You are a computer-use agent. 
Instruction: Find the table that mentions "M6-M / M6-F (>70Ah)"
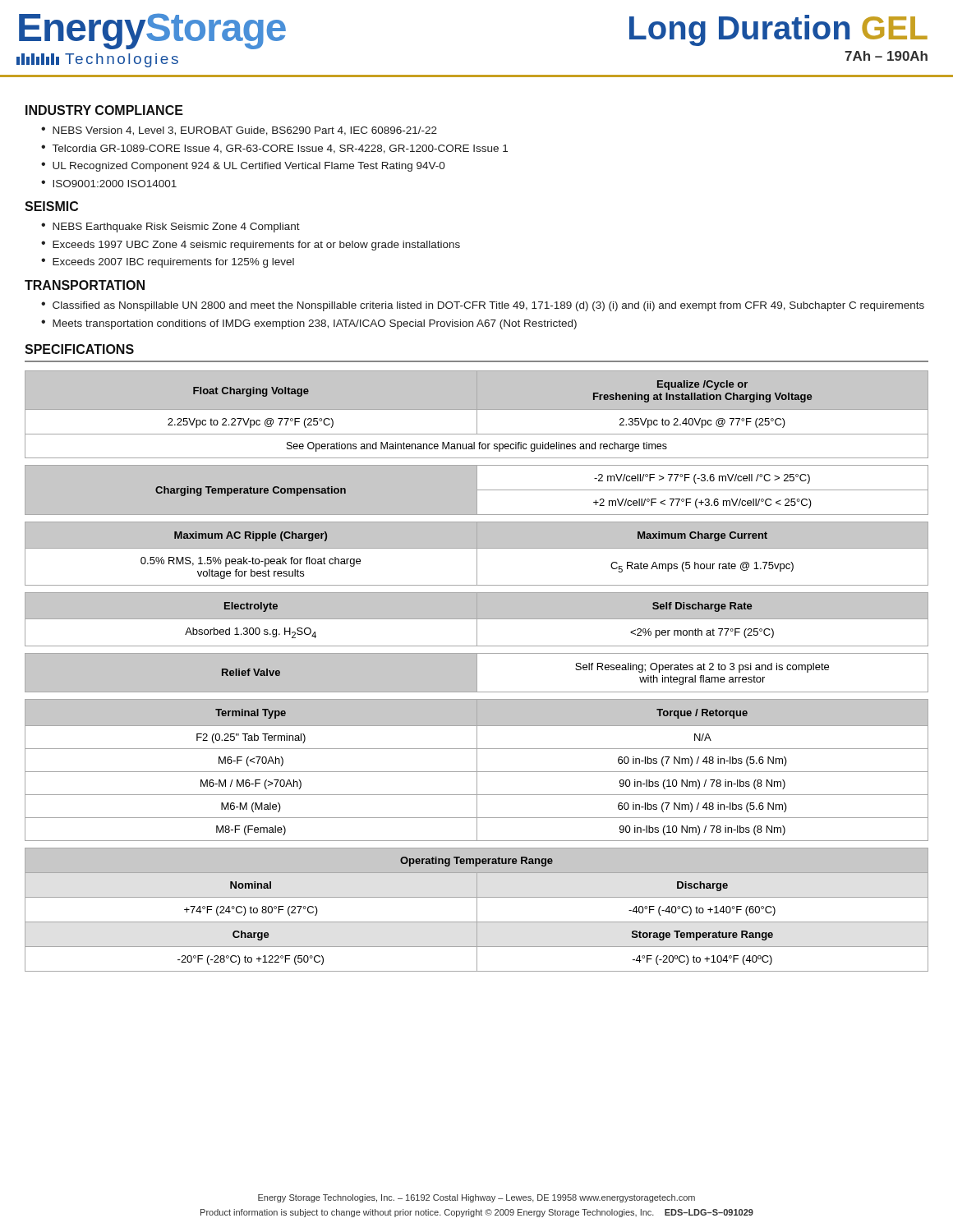click(476, 770)
